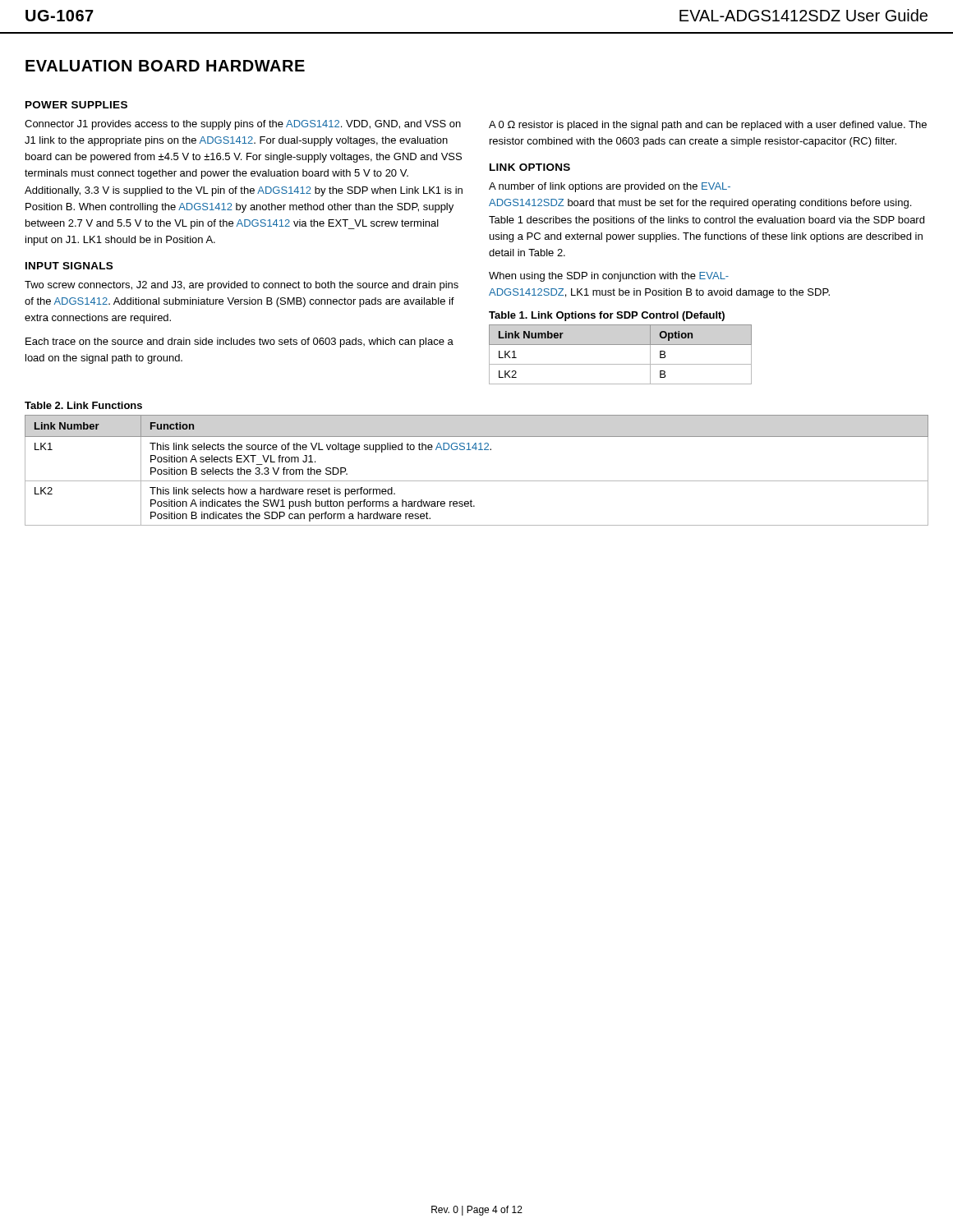953x1232 pixels.
Task: Find the table that mentions "This link selects"
Action: point(476,470)
